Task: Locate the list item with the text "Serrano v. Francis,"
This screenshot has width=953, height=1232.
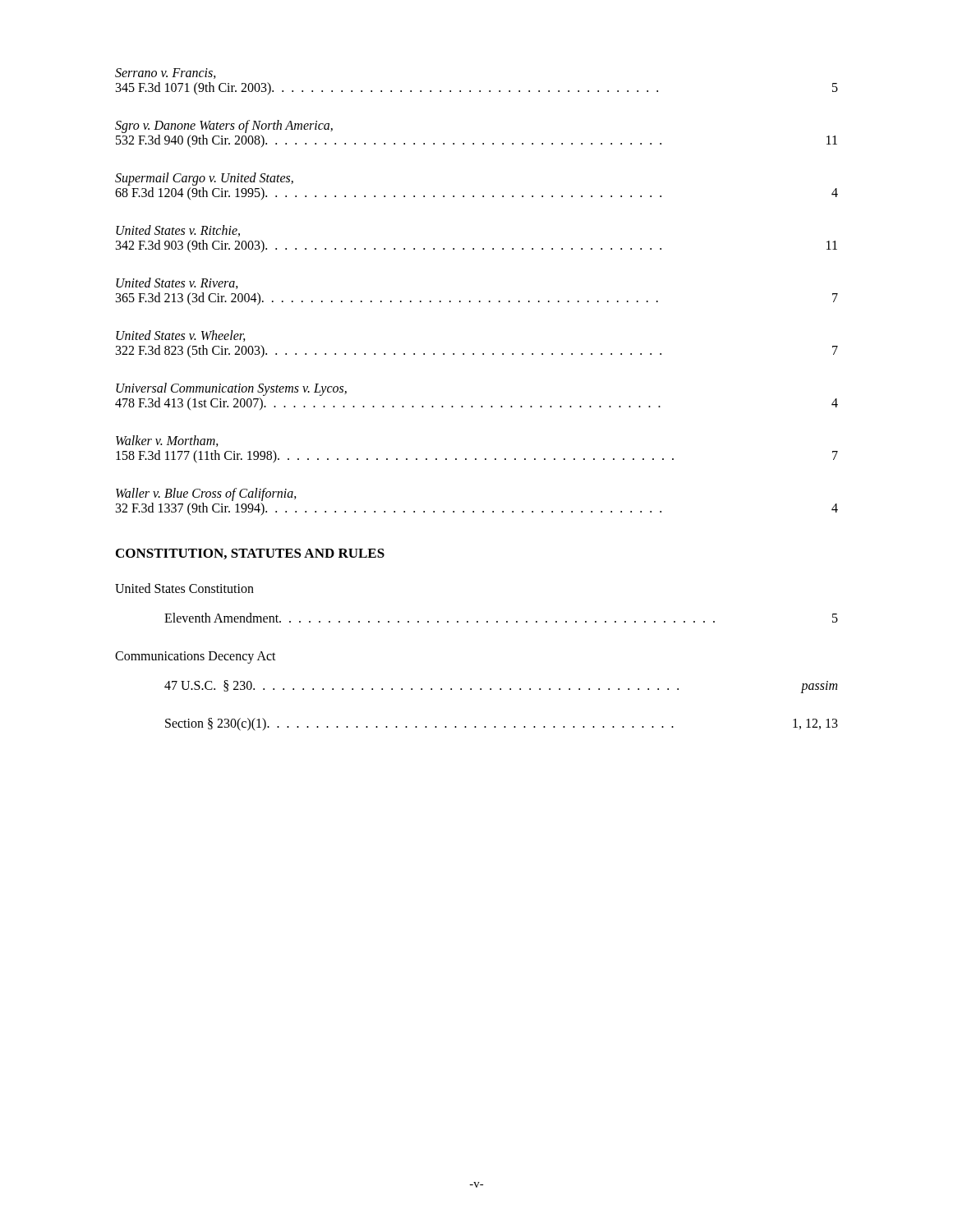Action: 476,80
